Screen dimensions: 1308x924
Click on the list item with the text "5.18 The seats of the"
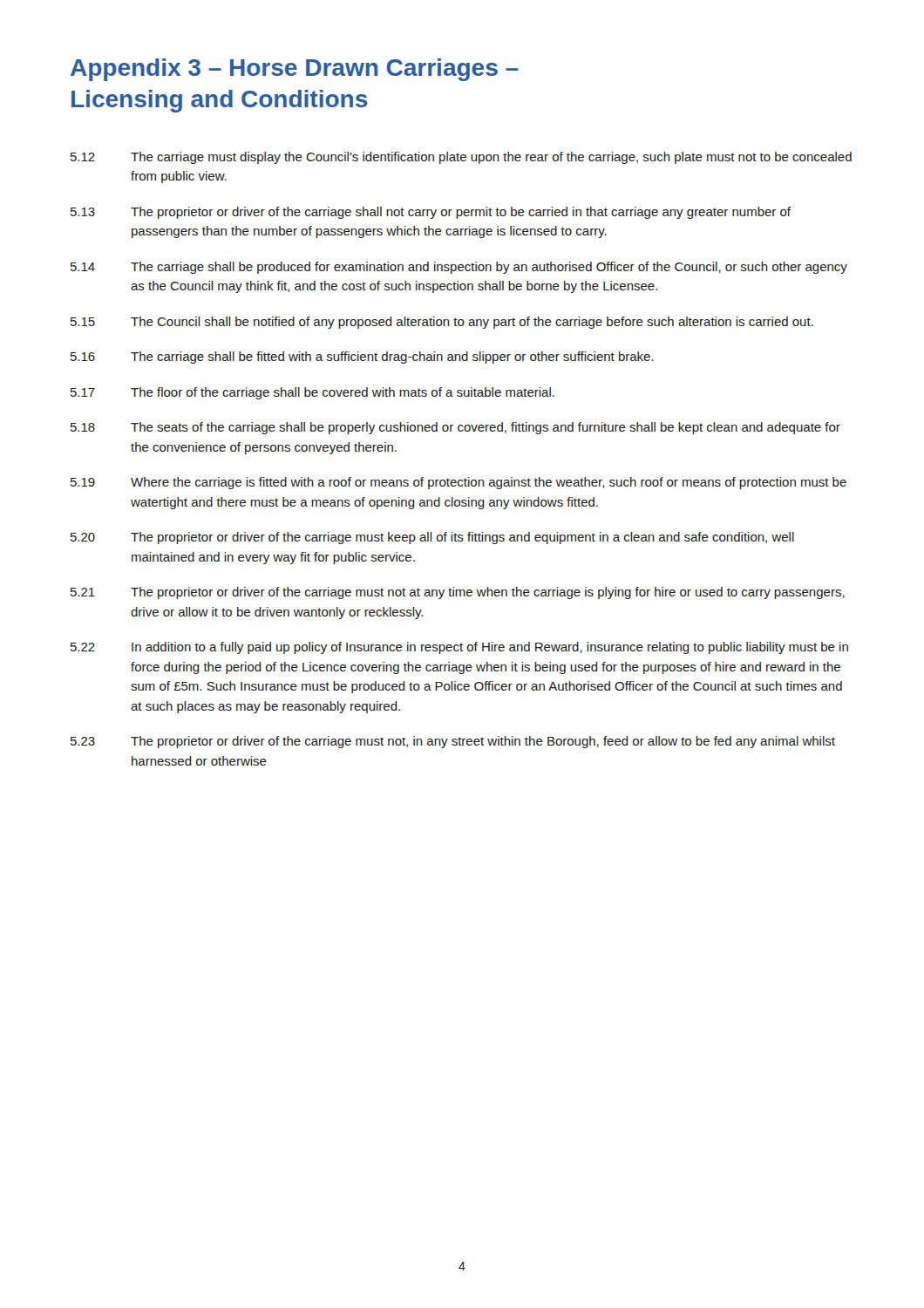click(x=462, y=438)
